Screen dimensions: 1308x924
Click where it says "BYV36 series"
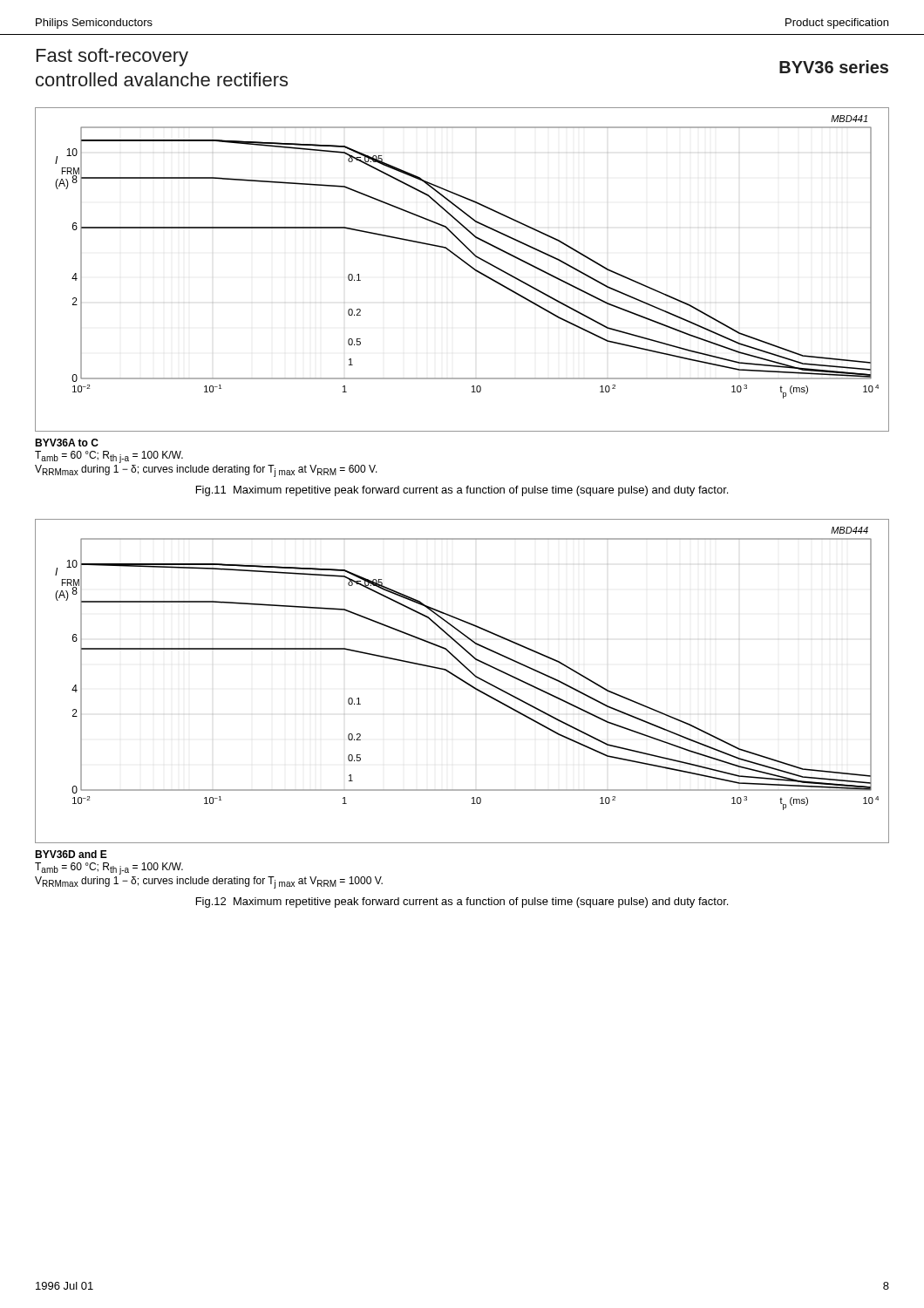pos(834,67)
